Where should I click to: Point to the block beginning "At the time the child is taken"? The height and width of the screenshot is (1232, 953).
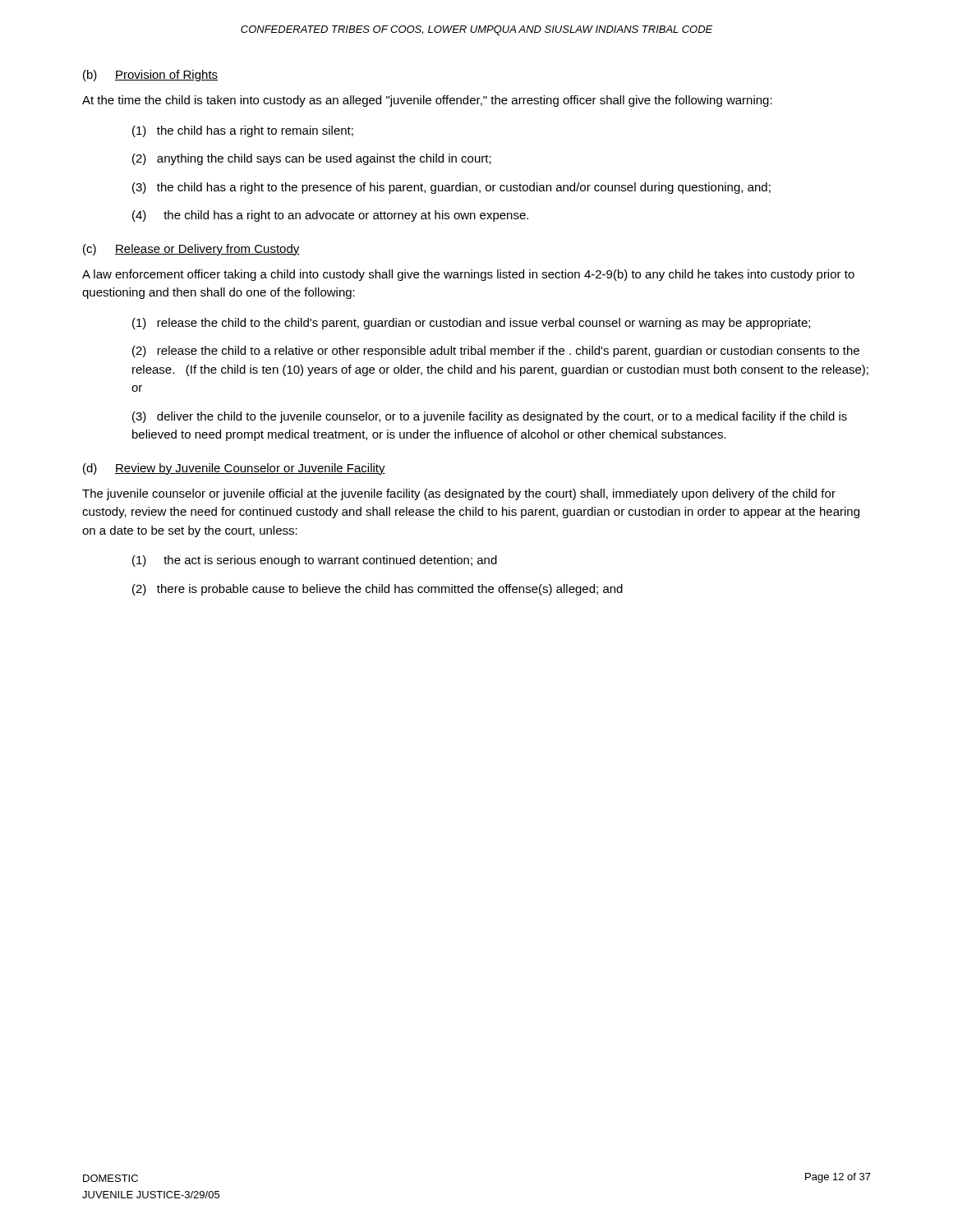coord(427,100)
